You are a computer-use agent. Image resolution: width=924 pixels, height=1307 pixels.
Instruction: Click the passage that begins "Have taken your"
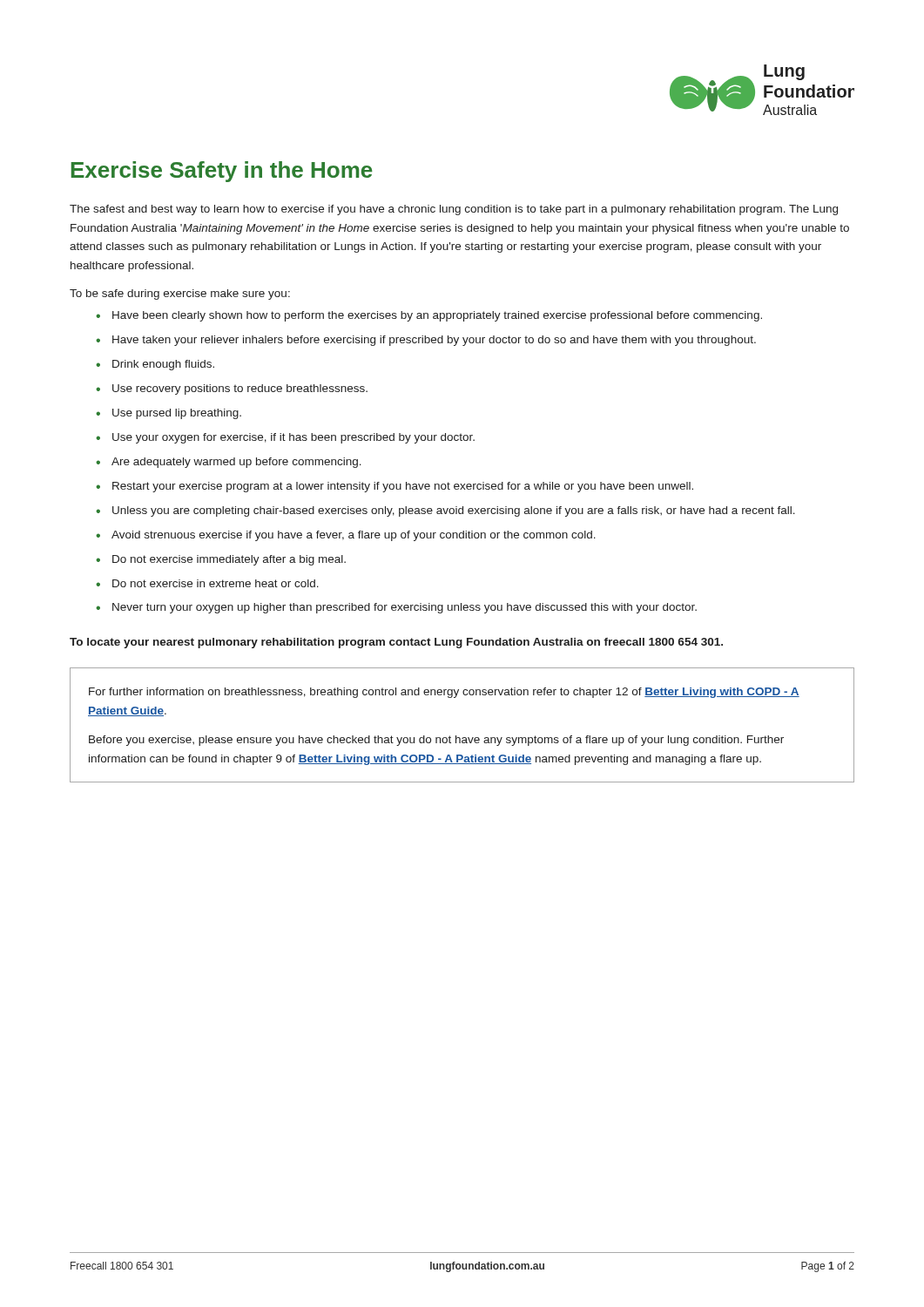point(434,340)
